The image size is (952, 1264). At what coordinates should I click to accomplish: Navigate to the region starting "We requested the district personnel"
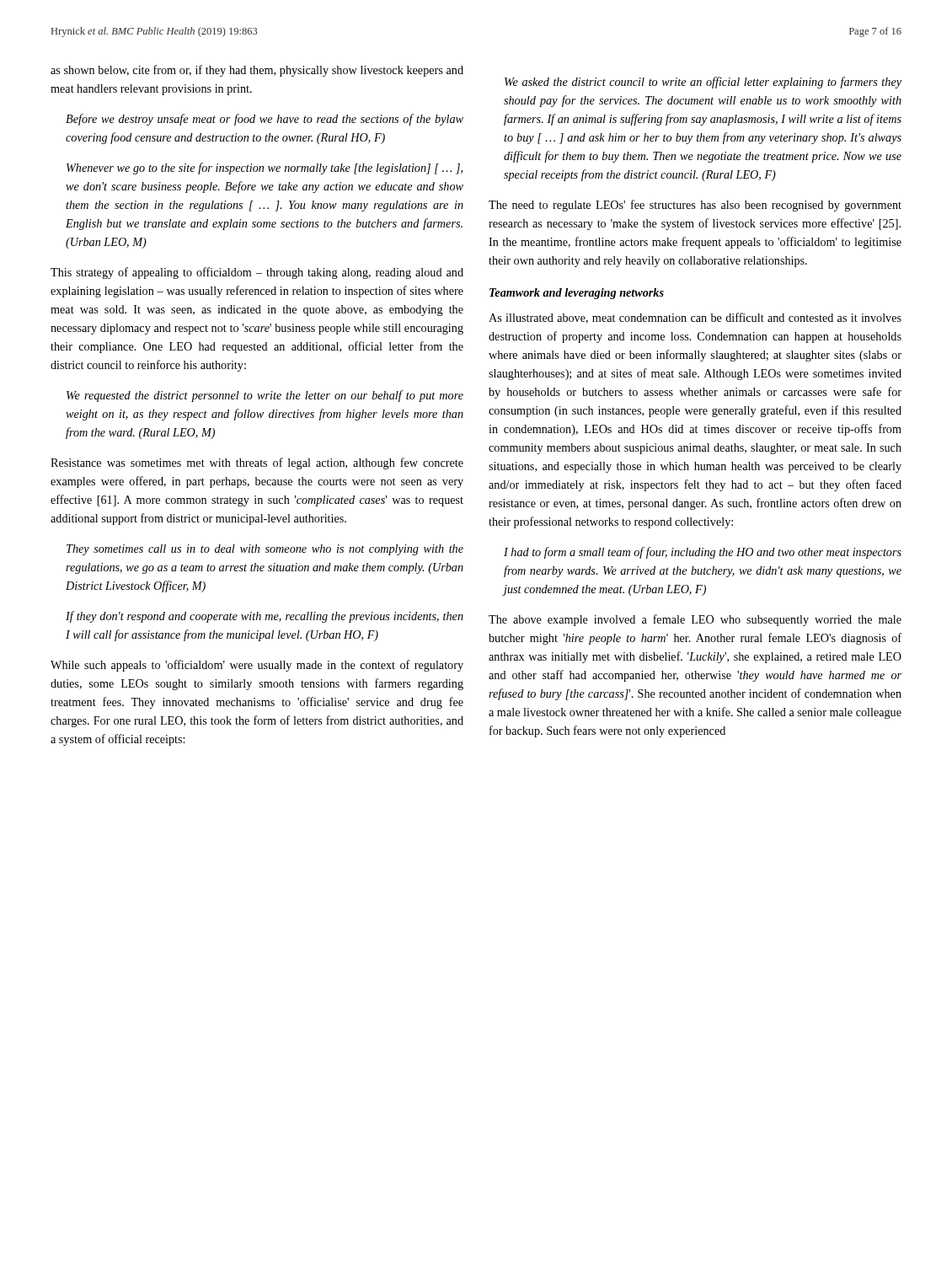pos(265,414)
